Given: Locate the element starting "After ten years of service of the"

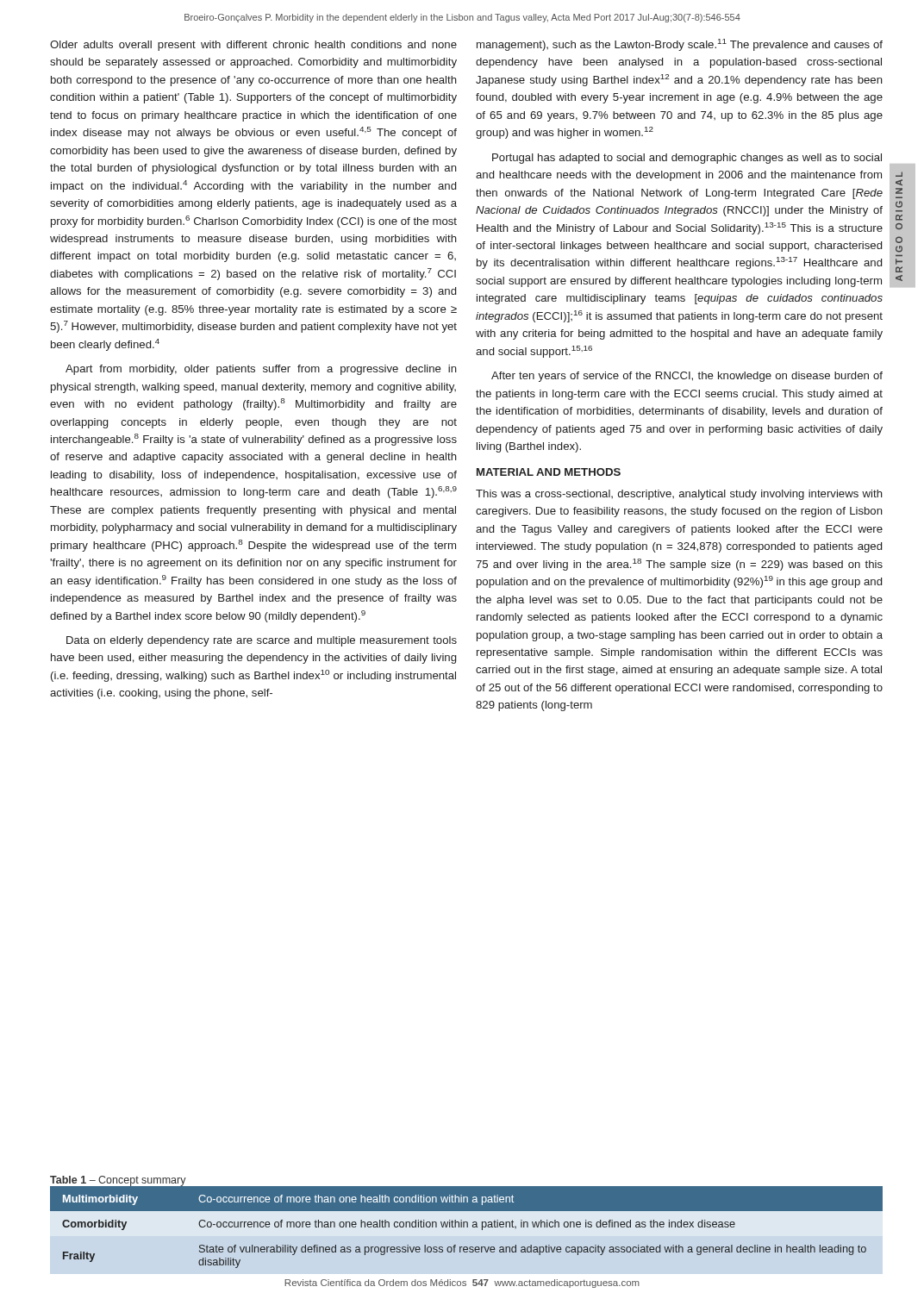Looking at the screenshot, I should (x=679, y=411).
